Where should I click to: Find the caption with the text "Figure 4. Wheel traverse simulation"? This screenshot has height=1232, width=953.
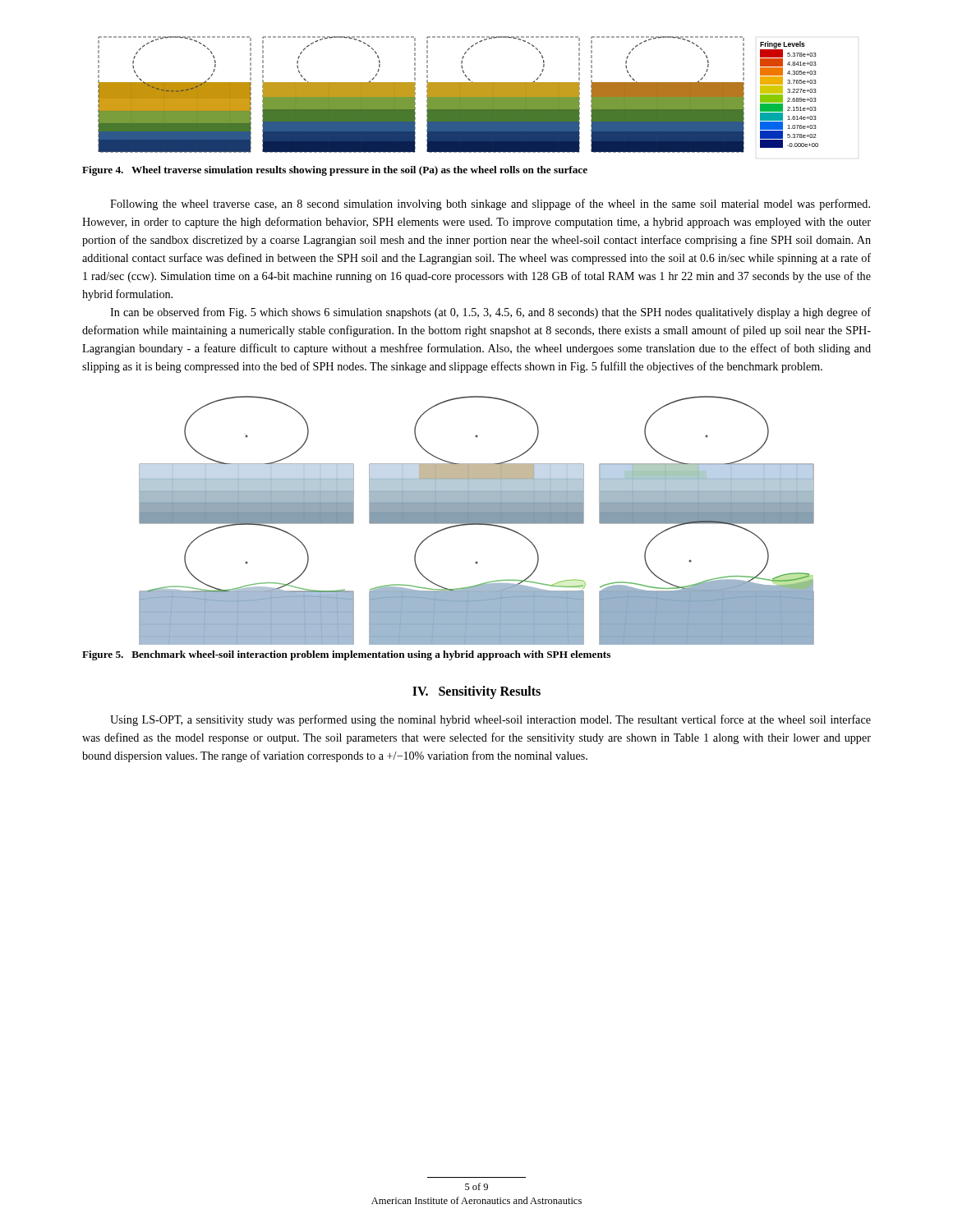[335, 170]
